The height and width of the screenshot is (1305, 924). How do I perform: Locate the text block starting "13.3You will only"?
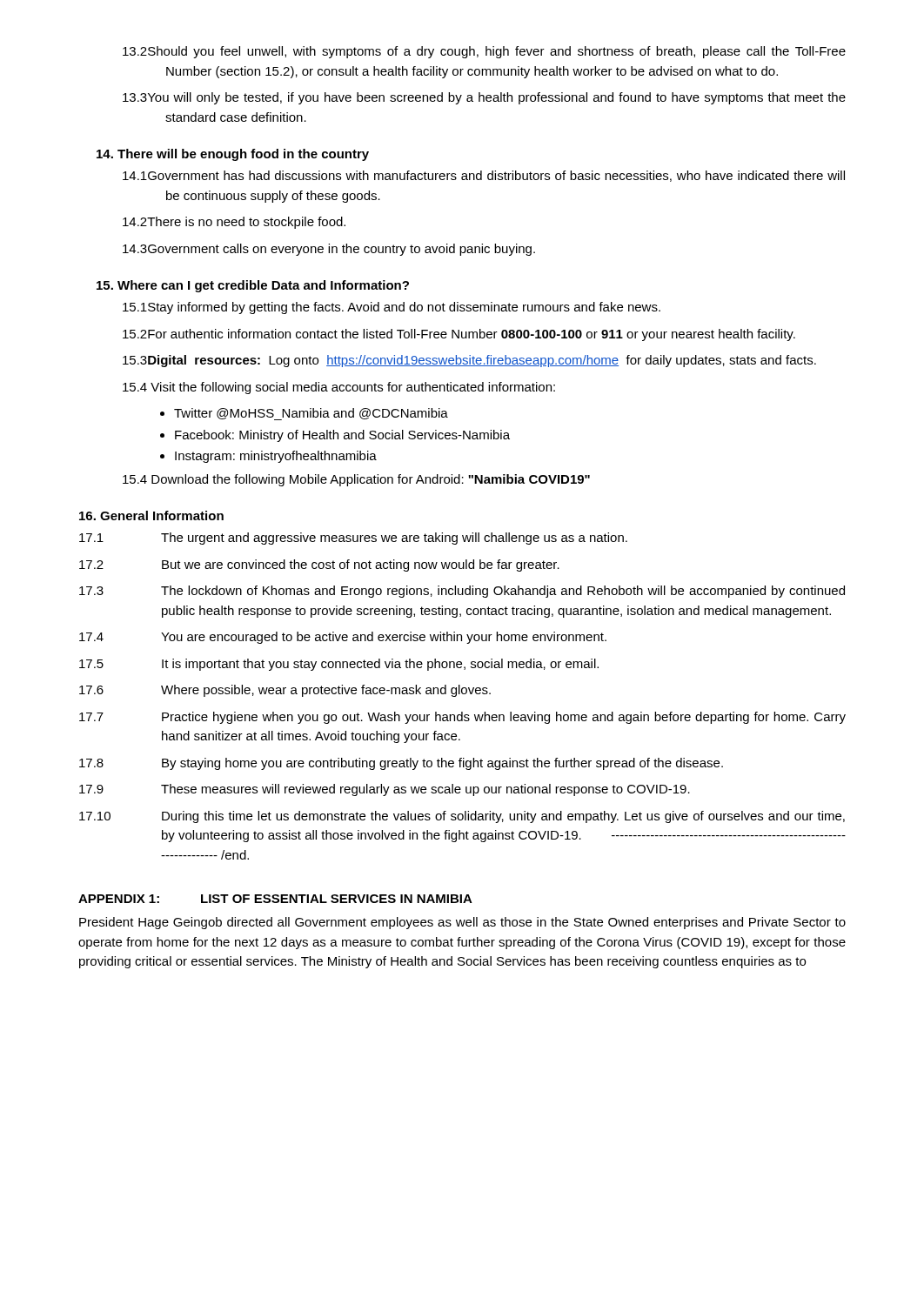click(x=484, y=107)
